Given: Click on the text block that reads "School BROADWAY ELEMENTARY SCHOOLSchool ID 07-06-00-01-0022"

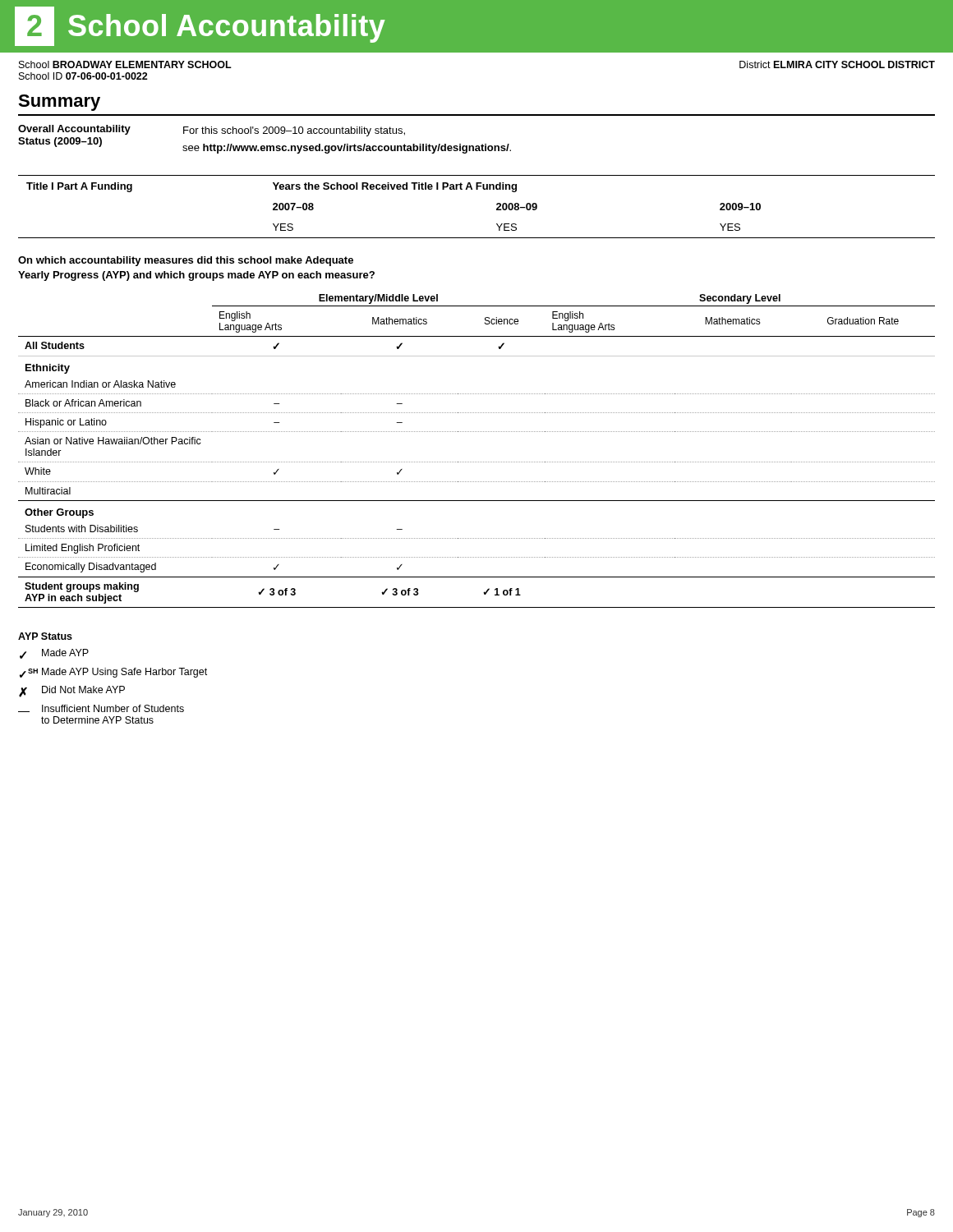Looking at the screenshot, I should pos(124,64).
